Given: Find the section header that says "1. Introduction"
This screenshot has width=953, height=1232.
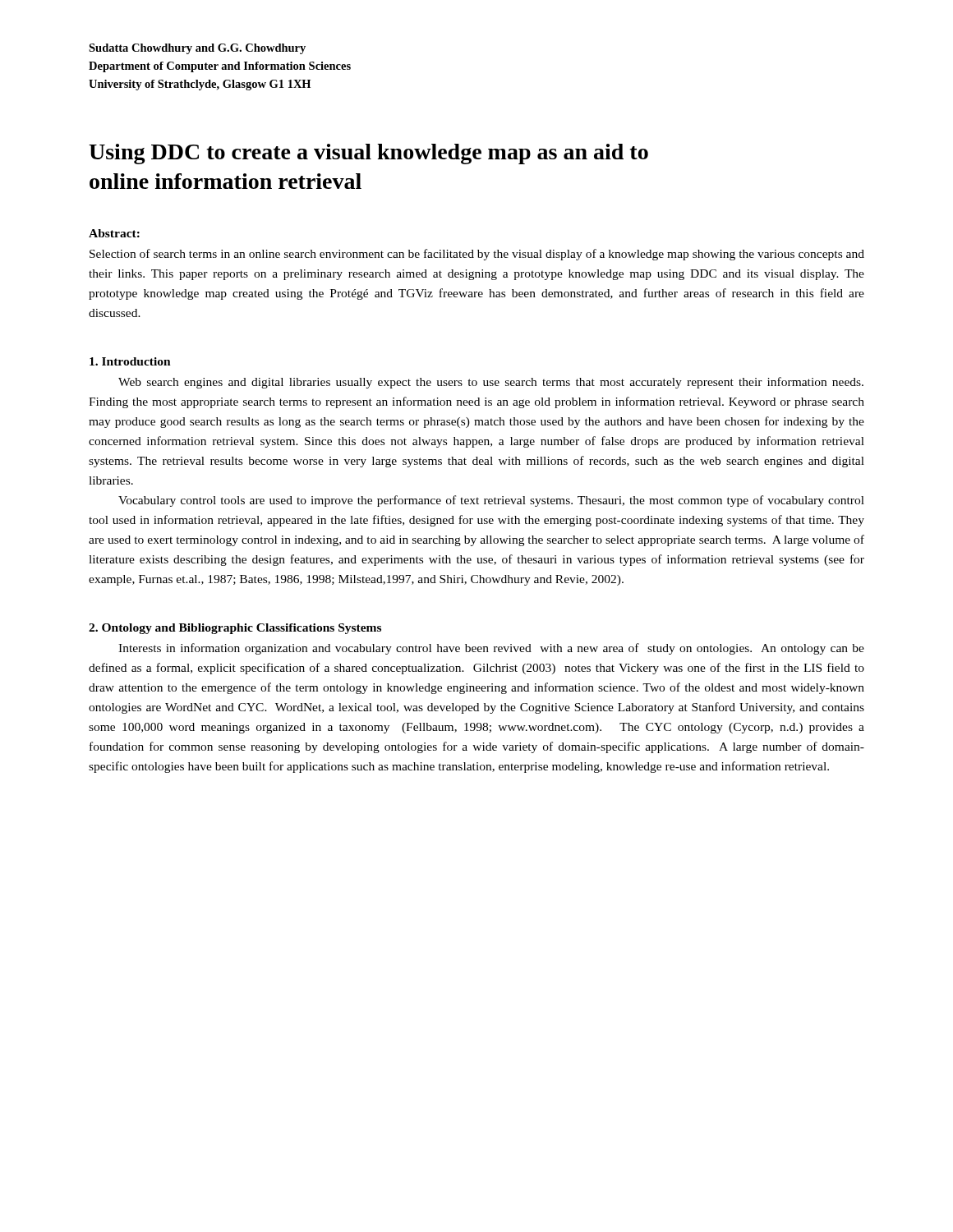Looking at the screenshot, I should (x=130, y=361).
